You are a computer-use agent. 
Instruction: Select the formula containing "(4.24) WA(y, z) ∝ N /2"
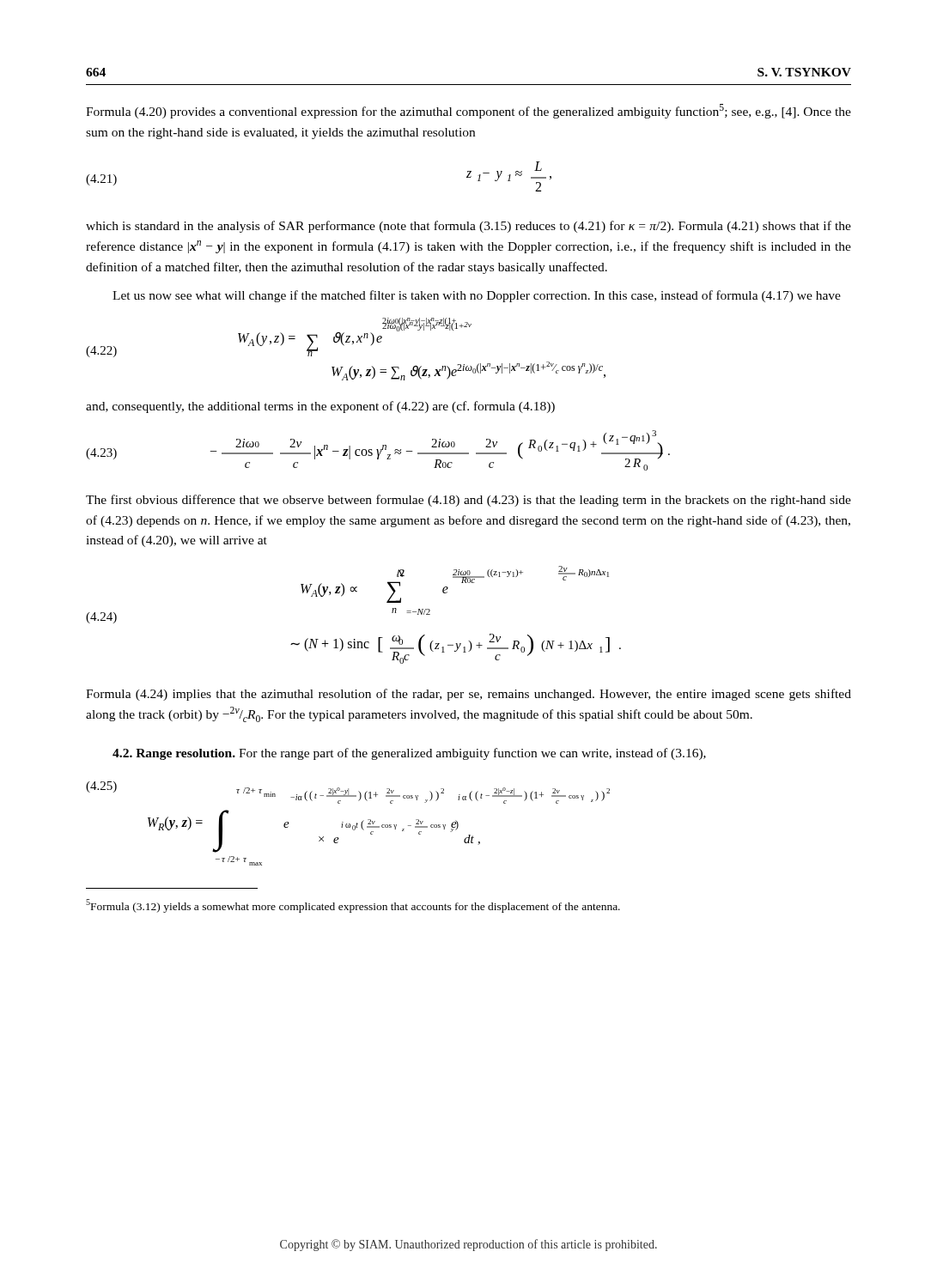click(395, 583)
